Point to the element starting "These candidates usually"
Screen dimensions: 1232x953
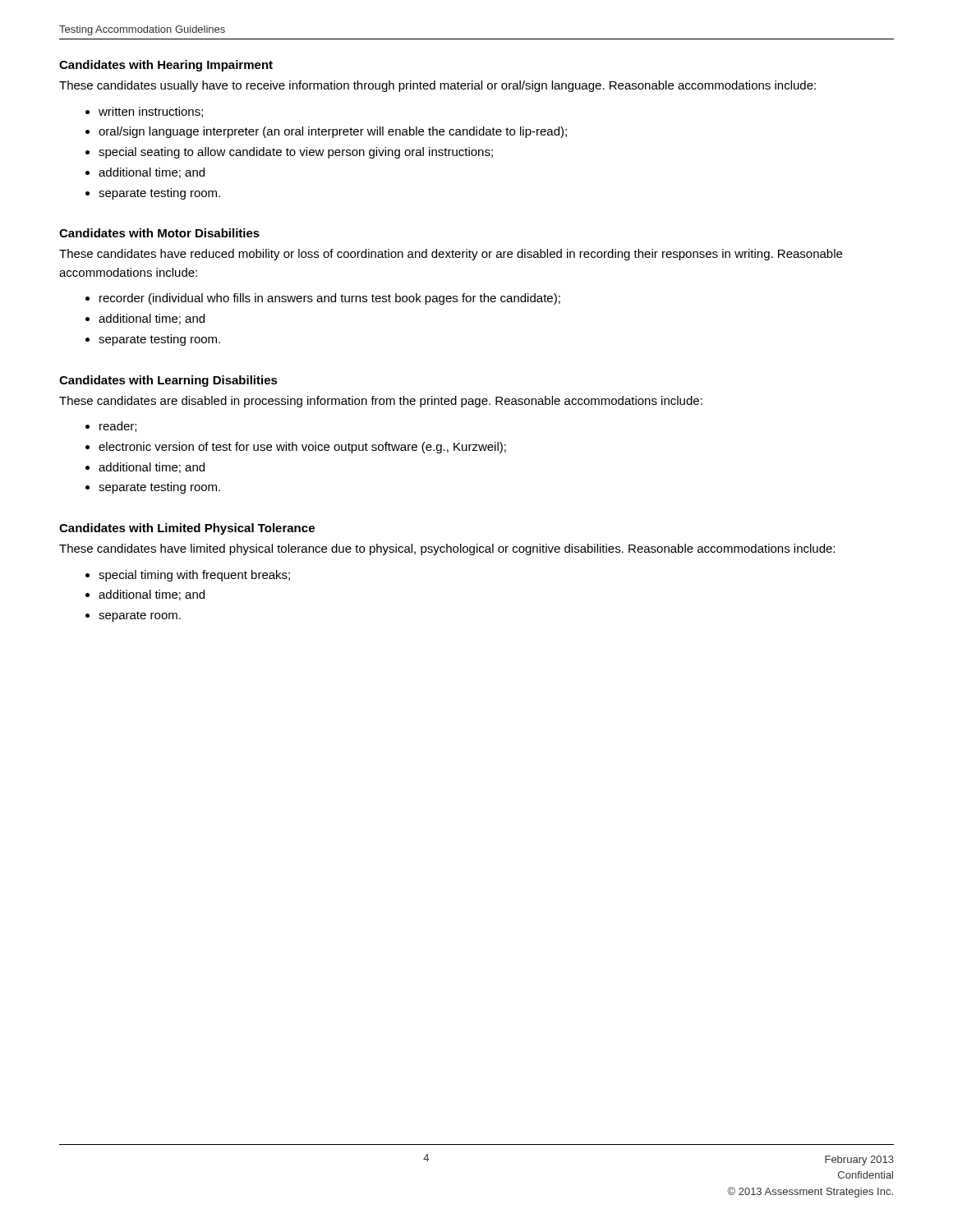pos(438,85)
